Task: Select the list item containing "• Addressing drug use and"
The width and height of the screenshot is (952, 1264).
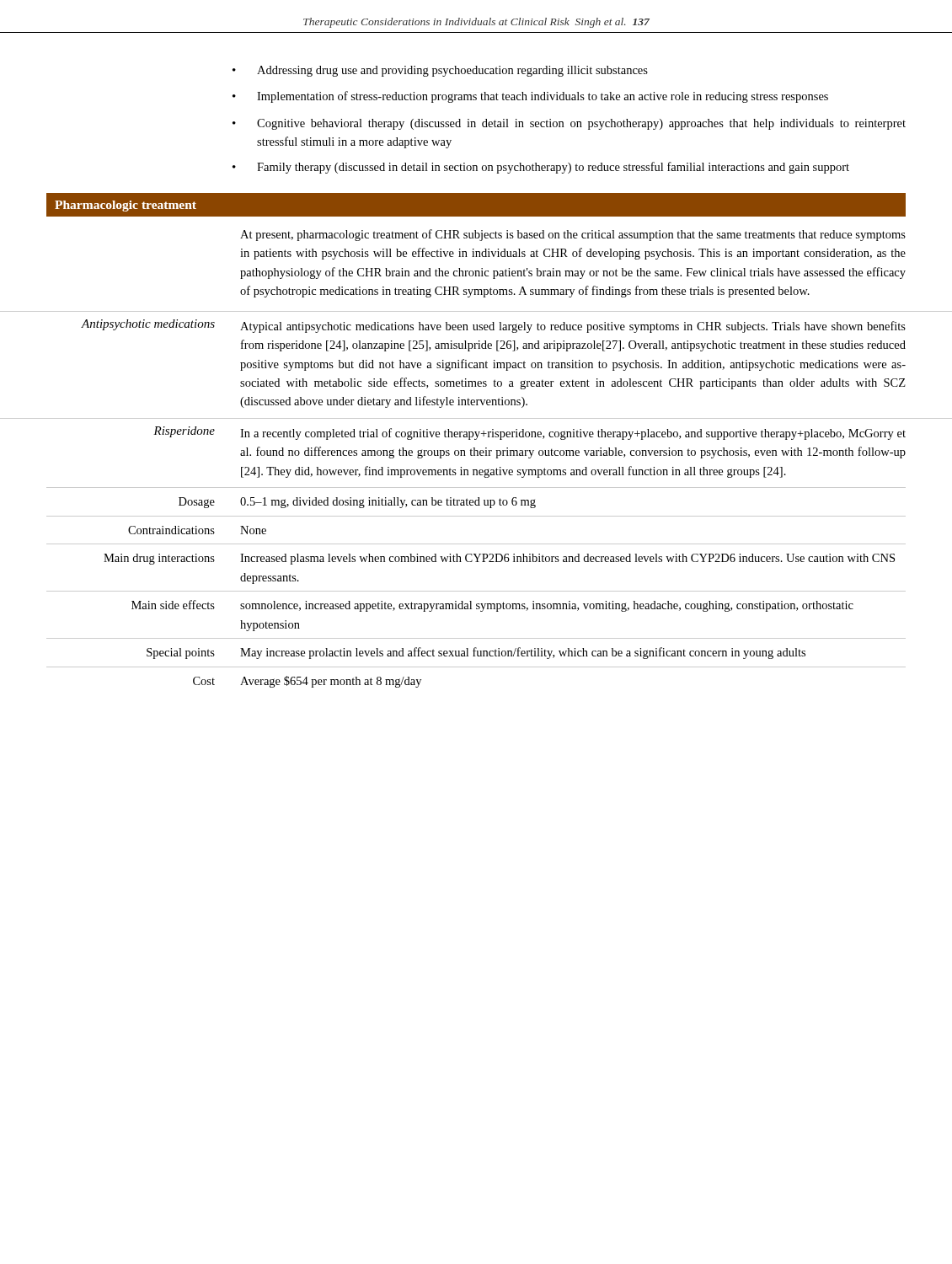Action: (x=569, y=70)
